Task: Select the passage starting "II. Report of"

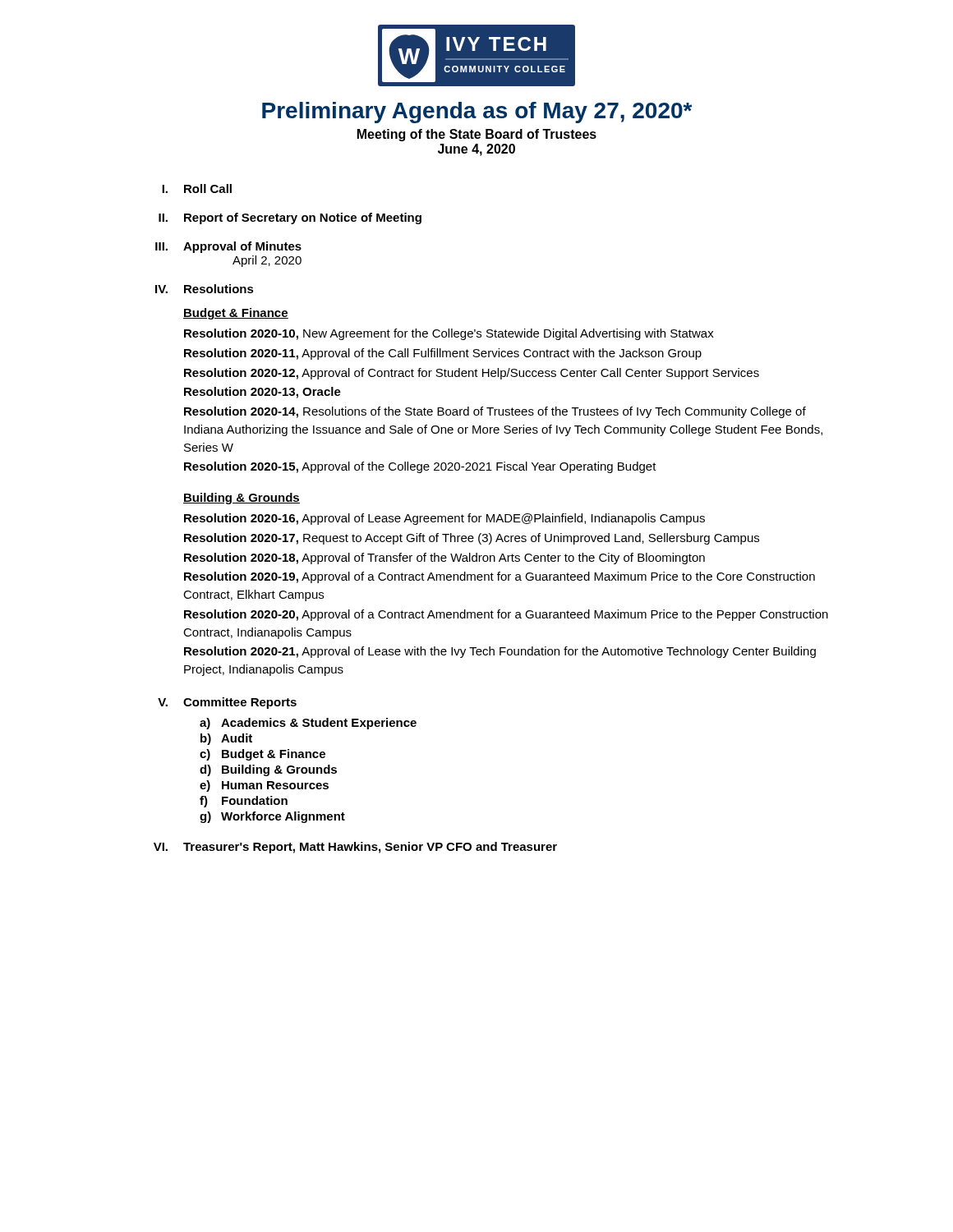Action: point(290,218)
